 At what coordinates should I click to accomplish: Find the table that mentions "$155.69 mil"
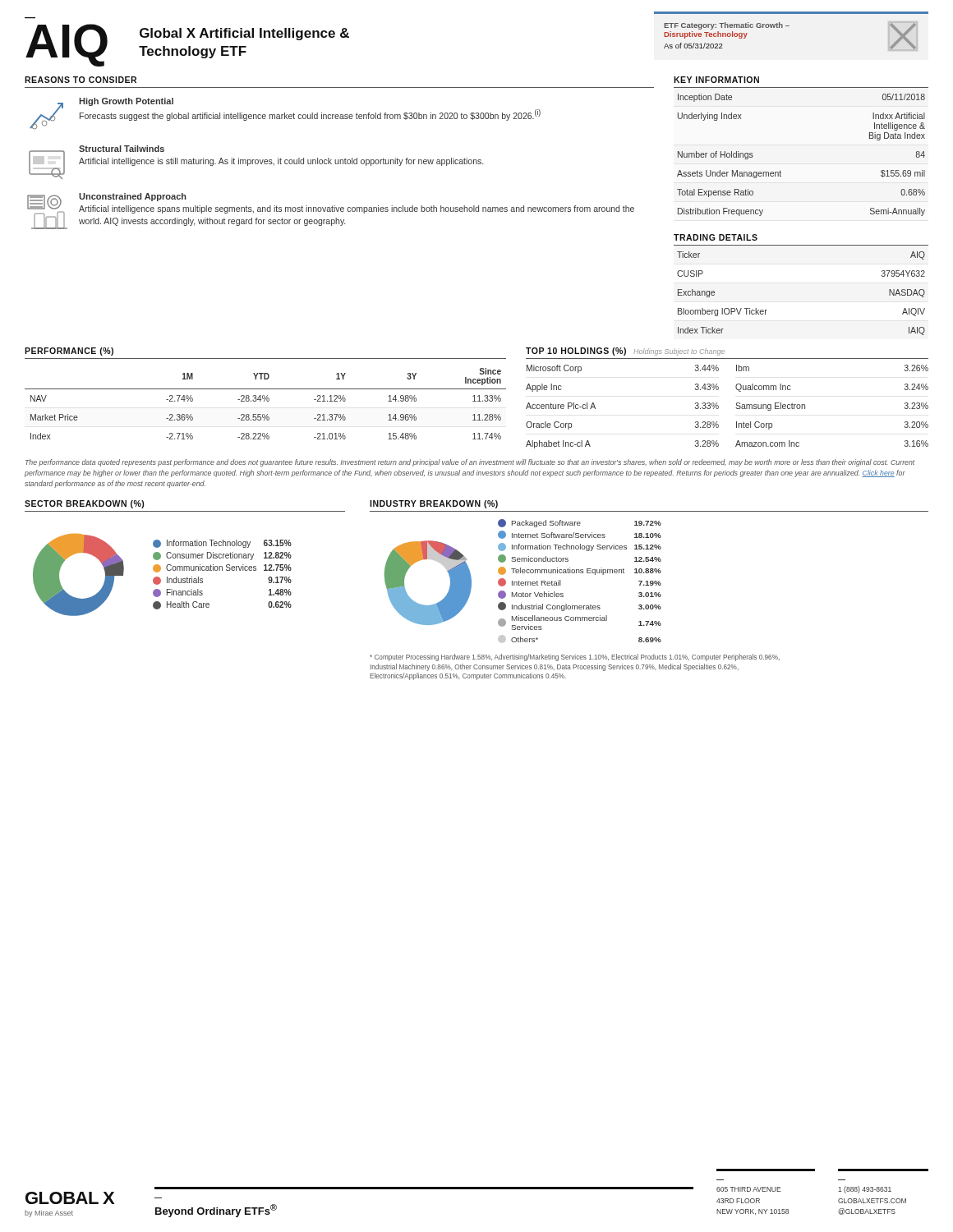801,154
